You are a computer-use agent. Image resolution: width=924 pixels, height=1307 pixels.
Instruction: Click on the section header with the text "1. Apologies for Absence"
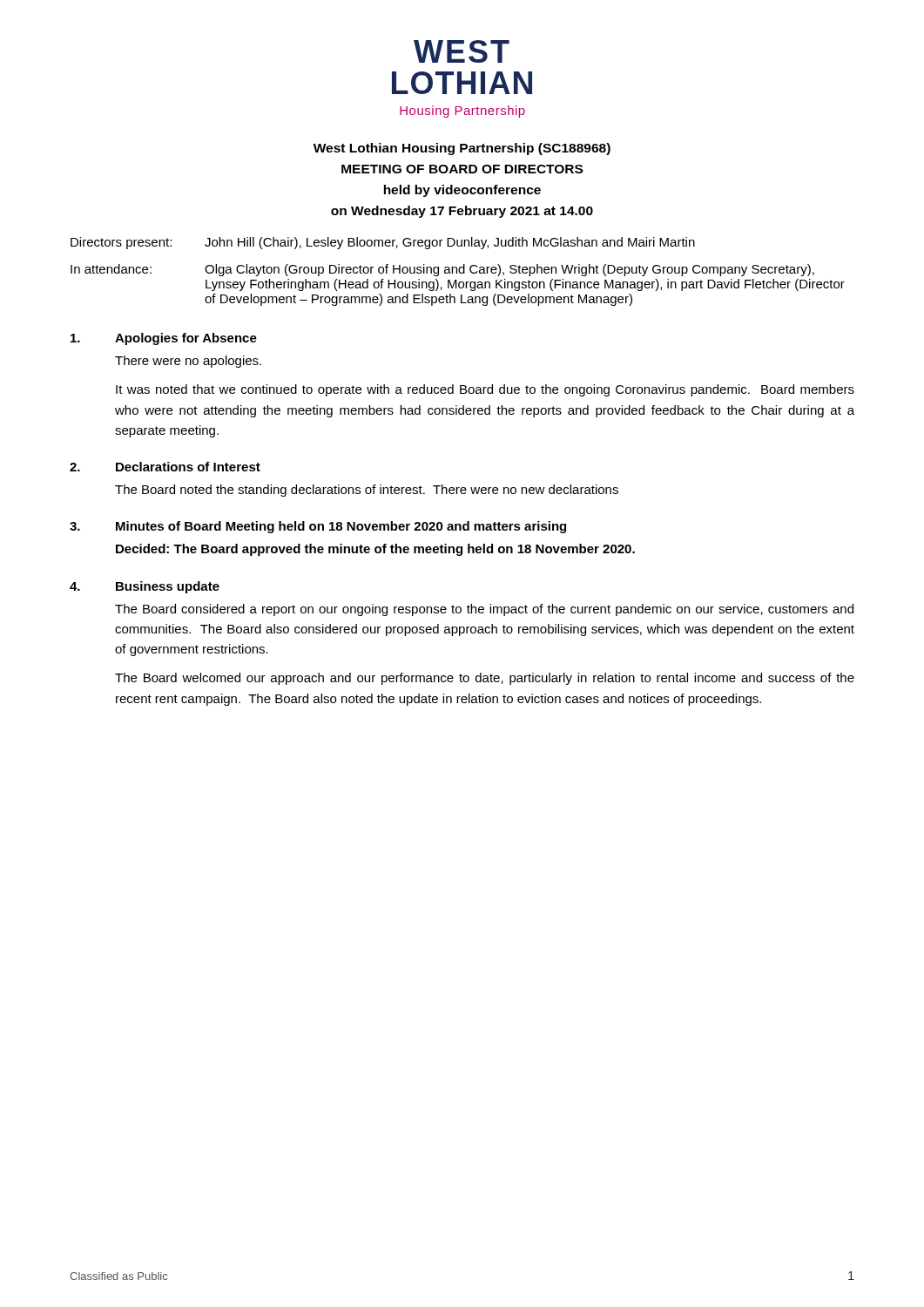point(163,338)
